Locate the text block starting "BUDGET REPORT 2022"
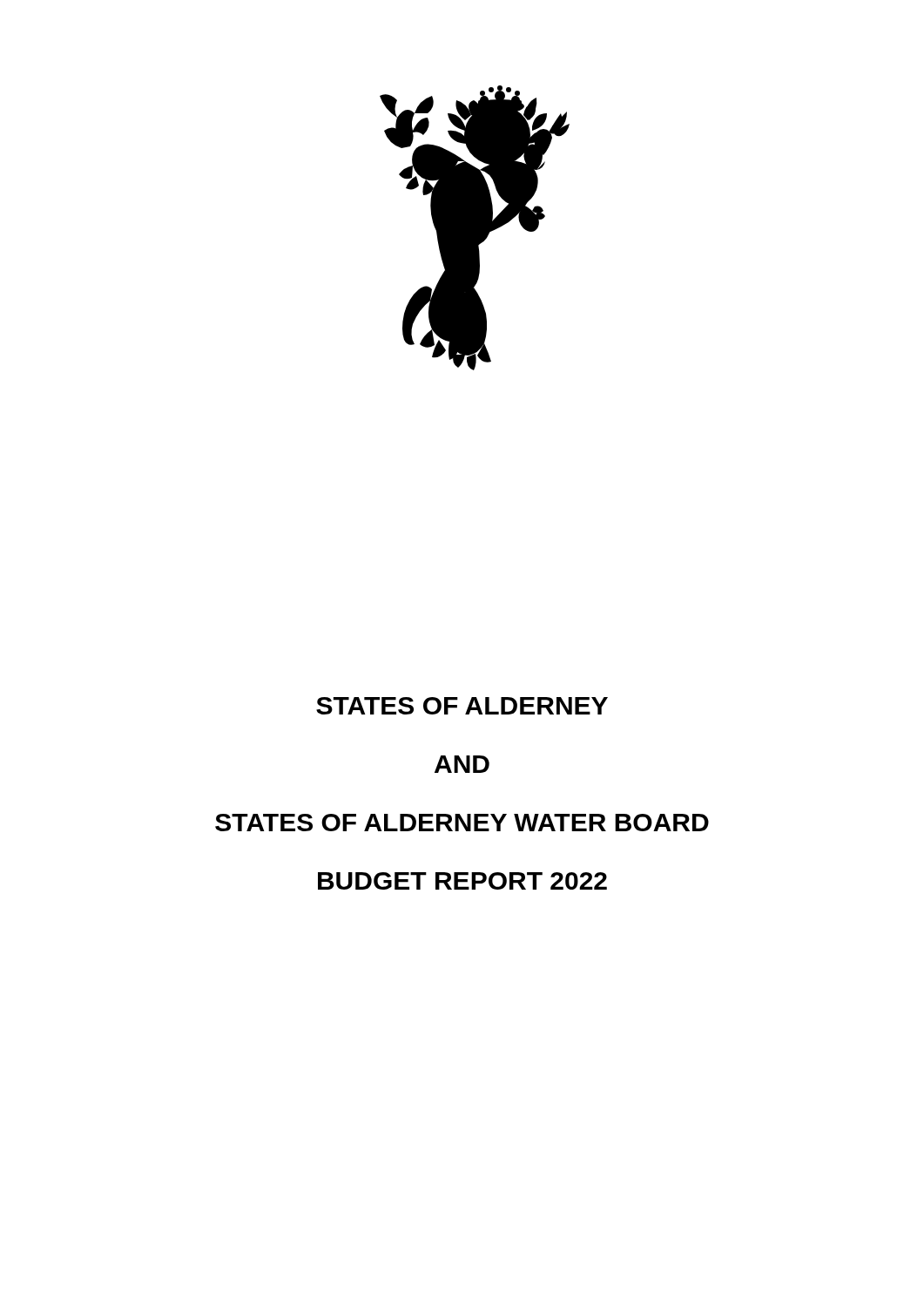The height and width of the screenshot is (1307, 924). 462,881
